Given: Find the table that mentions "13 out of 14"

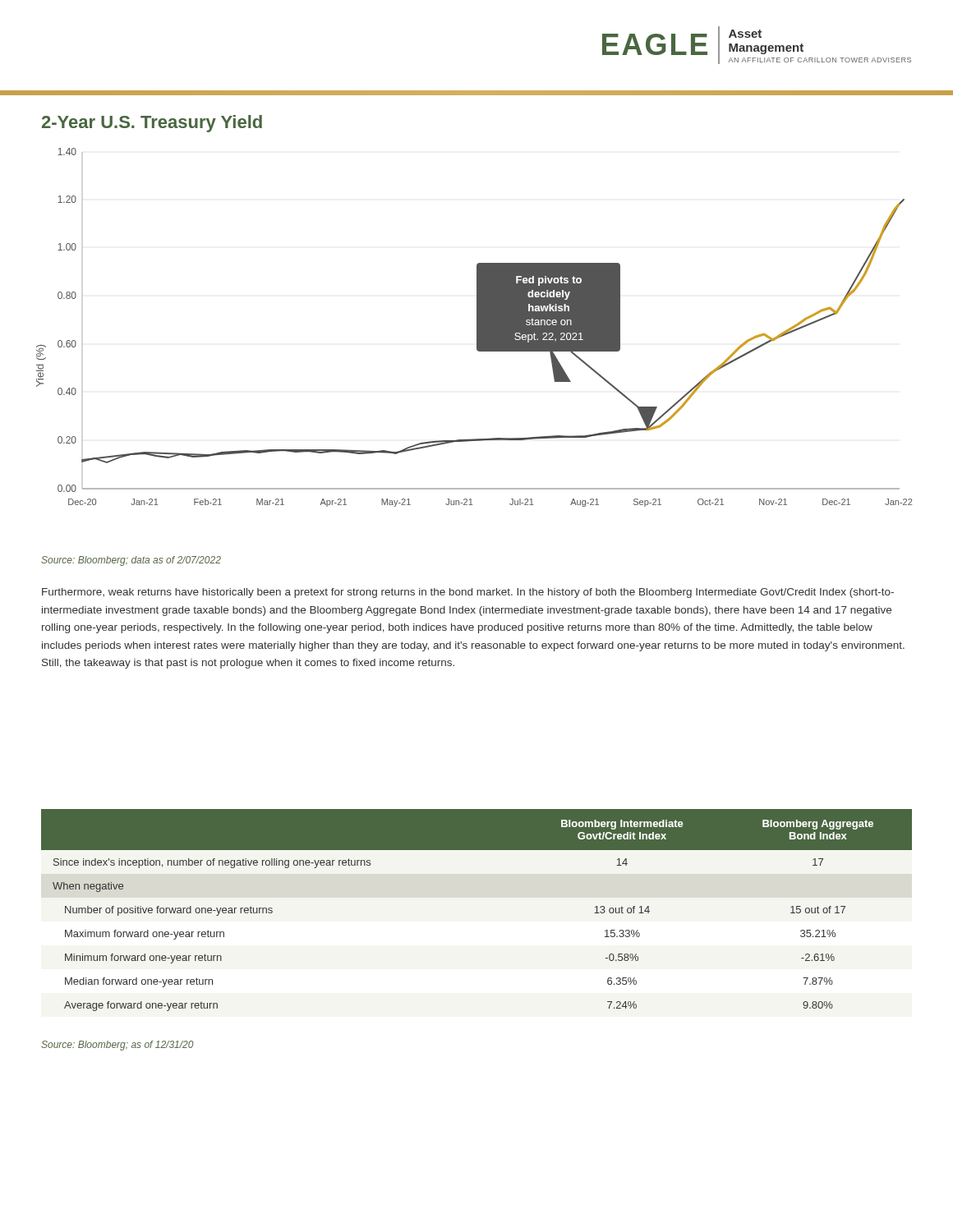Looking at the screenshot, I should 476,913.
